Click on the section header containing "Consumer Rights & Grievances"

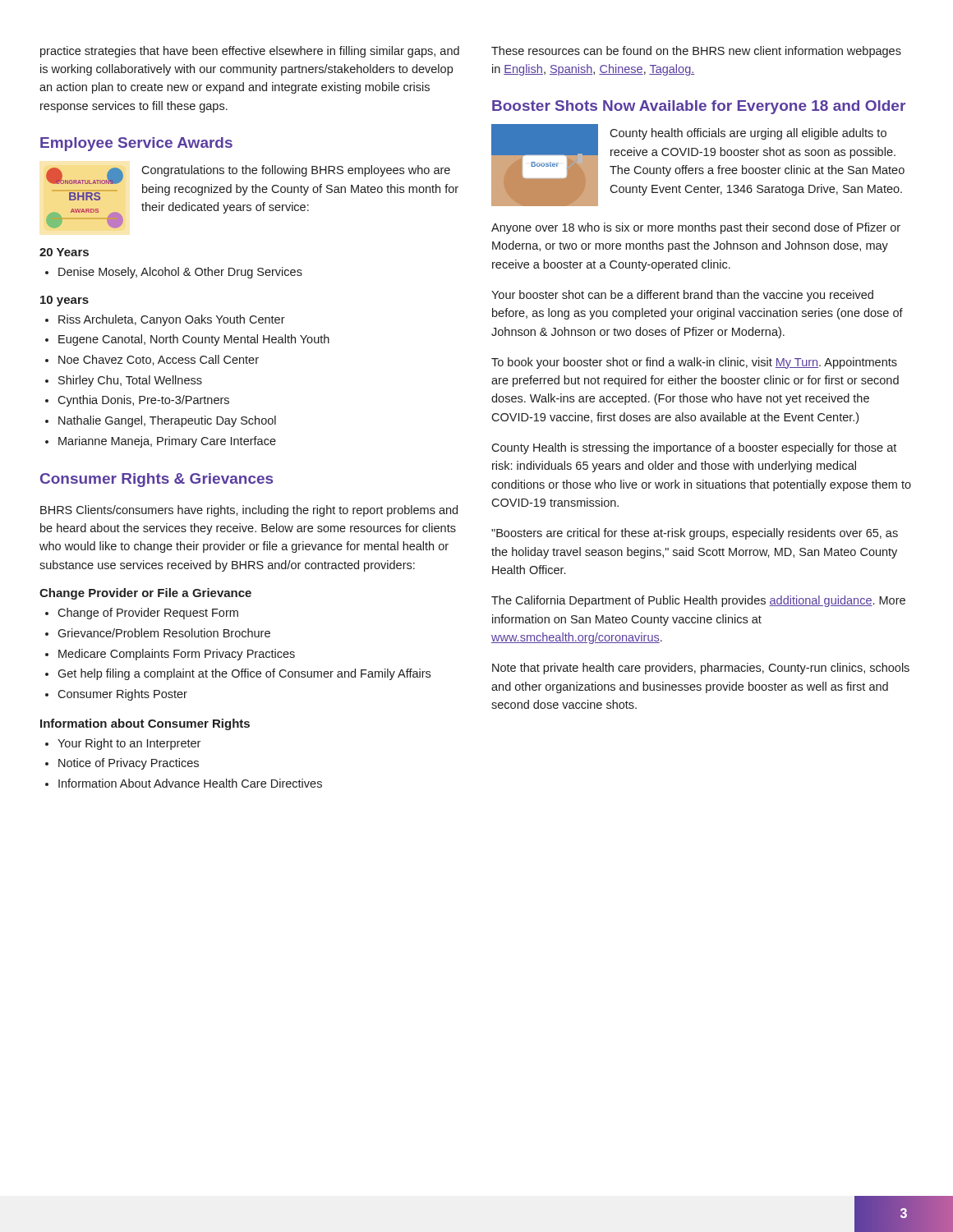point(251,479)
